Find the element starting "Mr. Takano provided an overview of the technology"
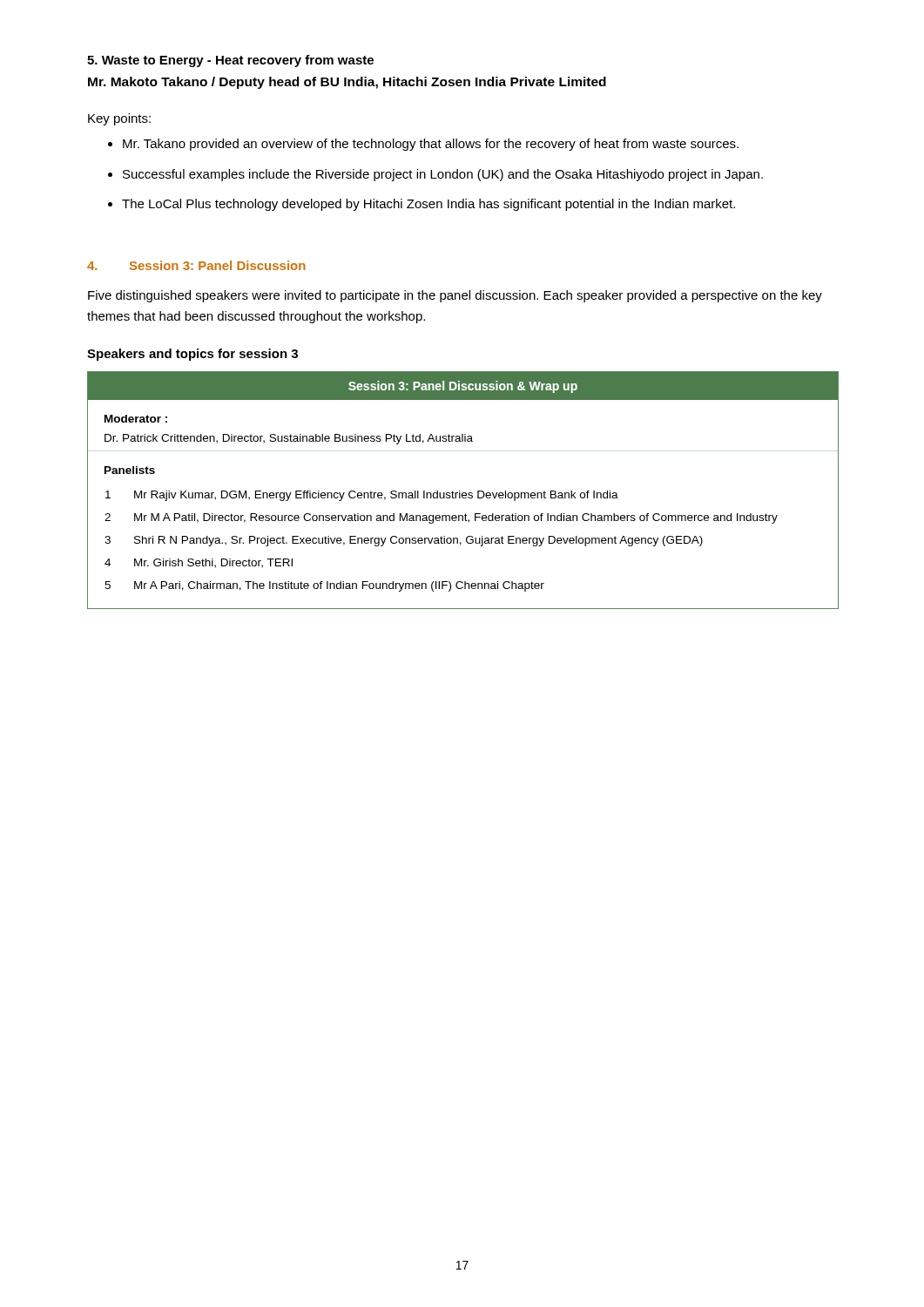Screen dimensions: 1307x924 coord(431,144)
